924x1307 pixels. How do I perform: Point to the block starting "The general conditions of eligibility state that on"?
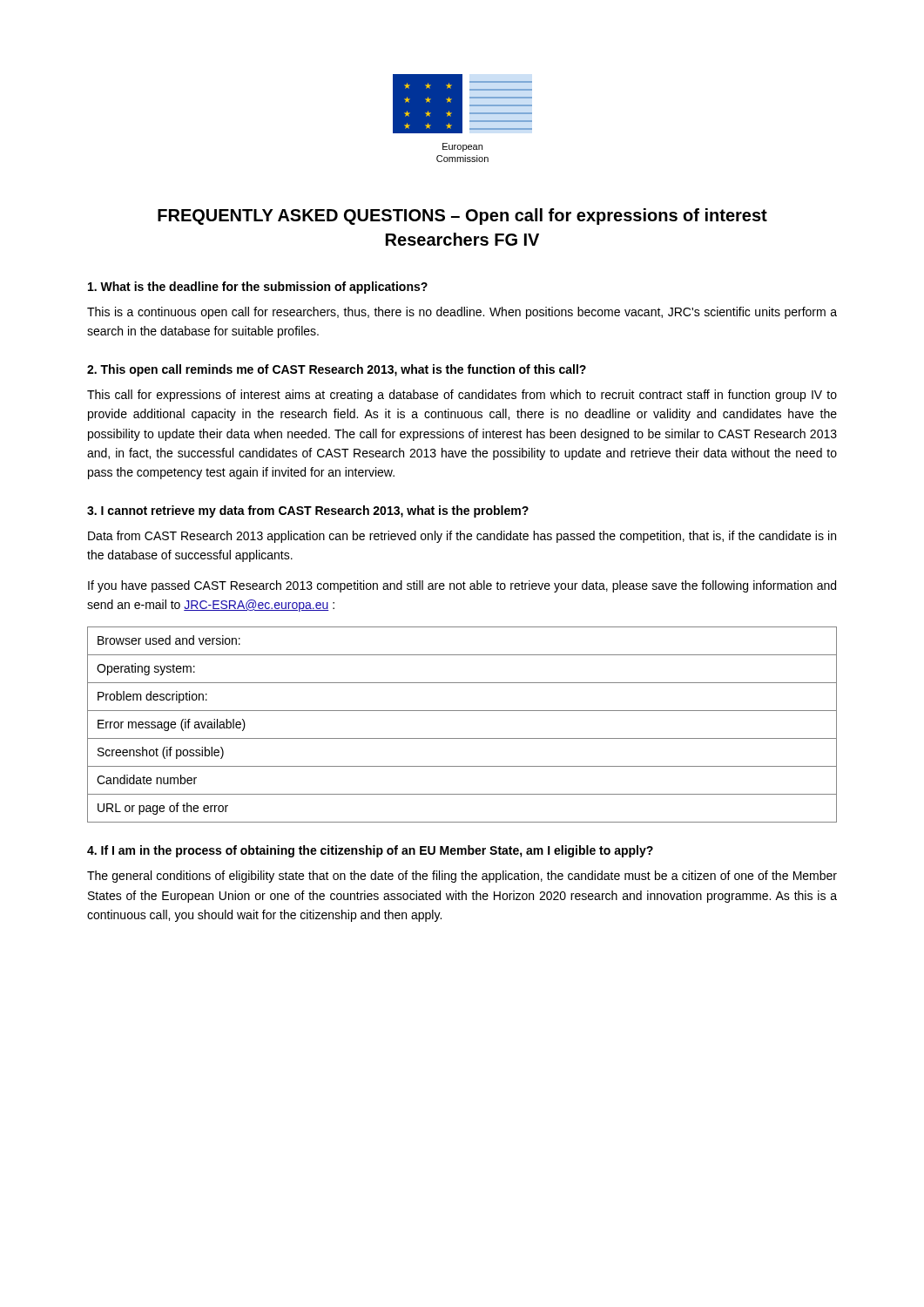click(x=462, y=895)
